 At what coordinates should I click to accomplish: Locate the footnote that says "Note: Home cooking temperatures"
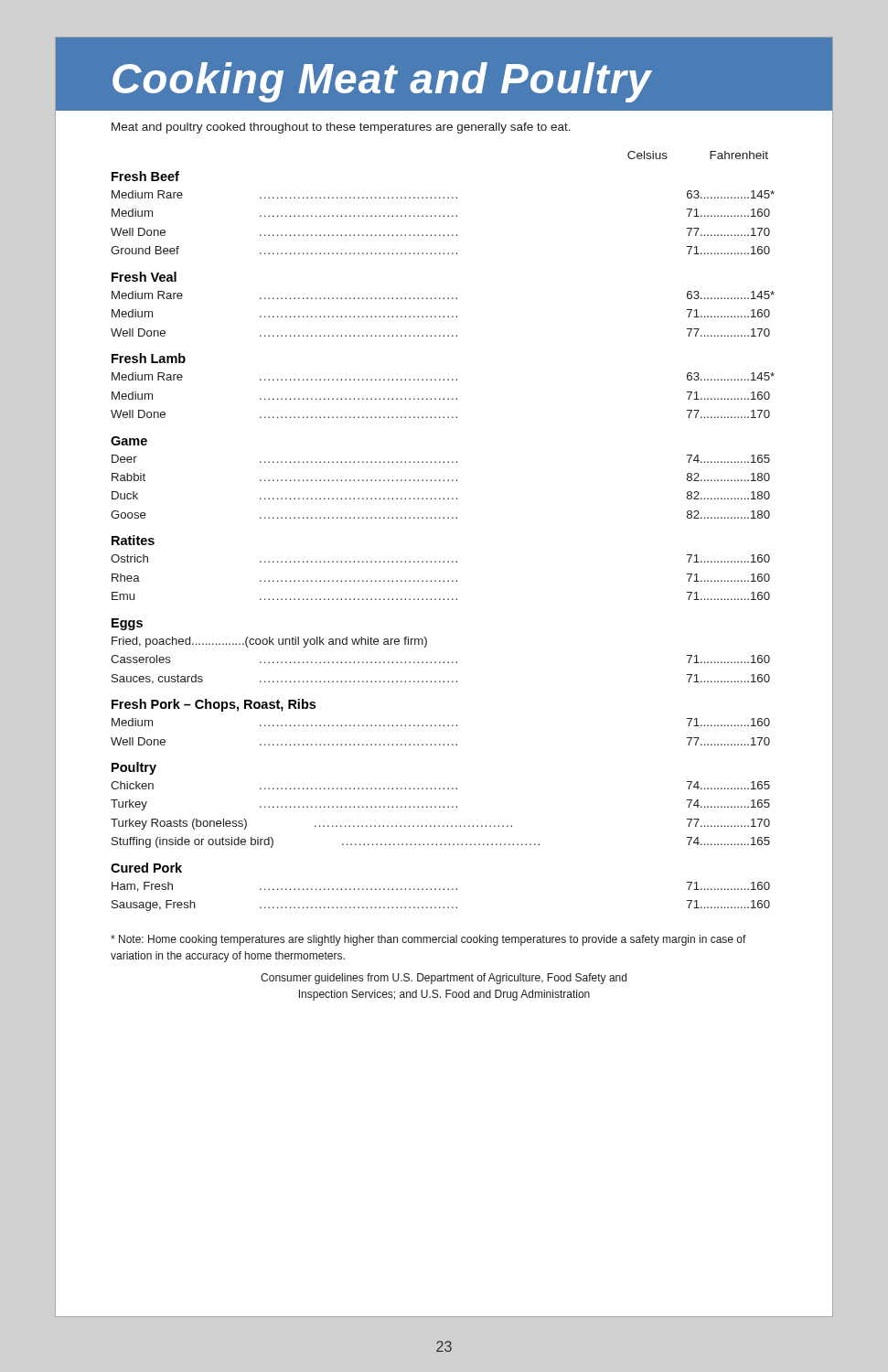pyautogui.click(x=428, y=947)
